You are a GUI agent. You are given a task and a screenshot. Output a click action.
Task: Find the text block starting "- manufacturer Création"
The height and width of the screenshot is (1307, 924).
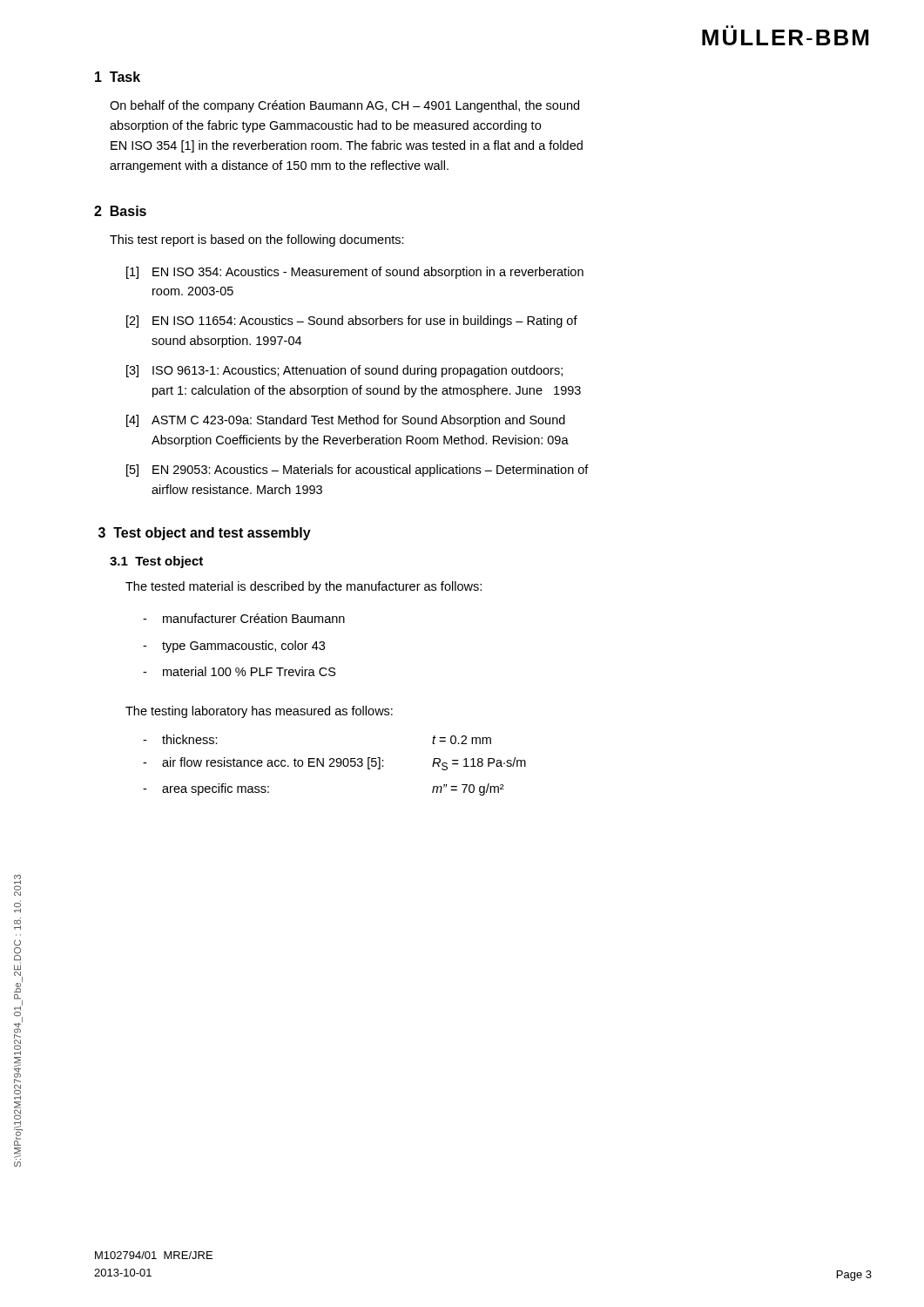(x=244, y=619)
